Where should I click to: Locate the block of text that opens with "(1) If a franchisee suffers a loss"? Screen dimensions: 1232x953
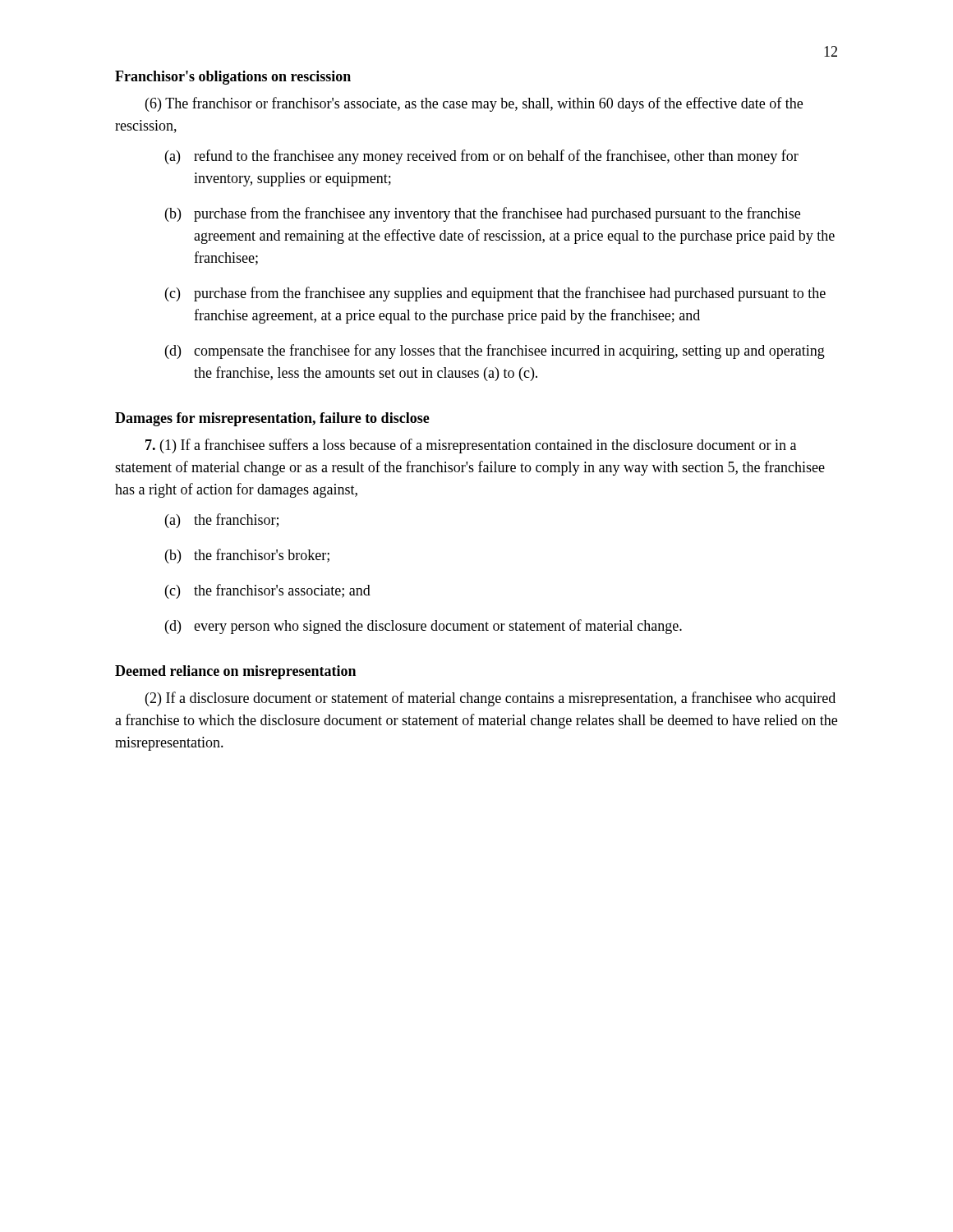(470, 467)
